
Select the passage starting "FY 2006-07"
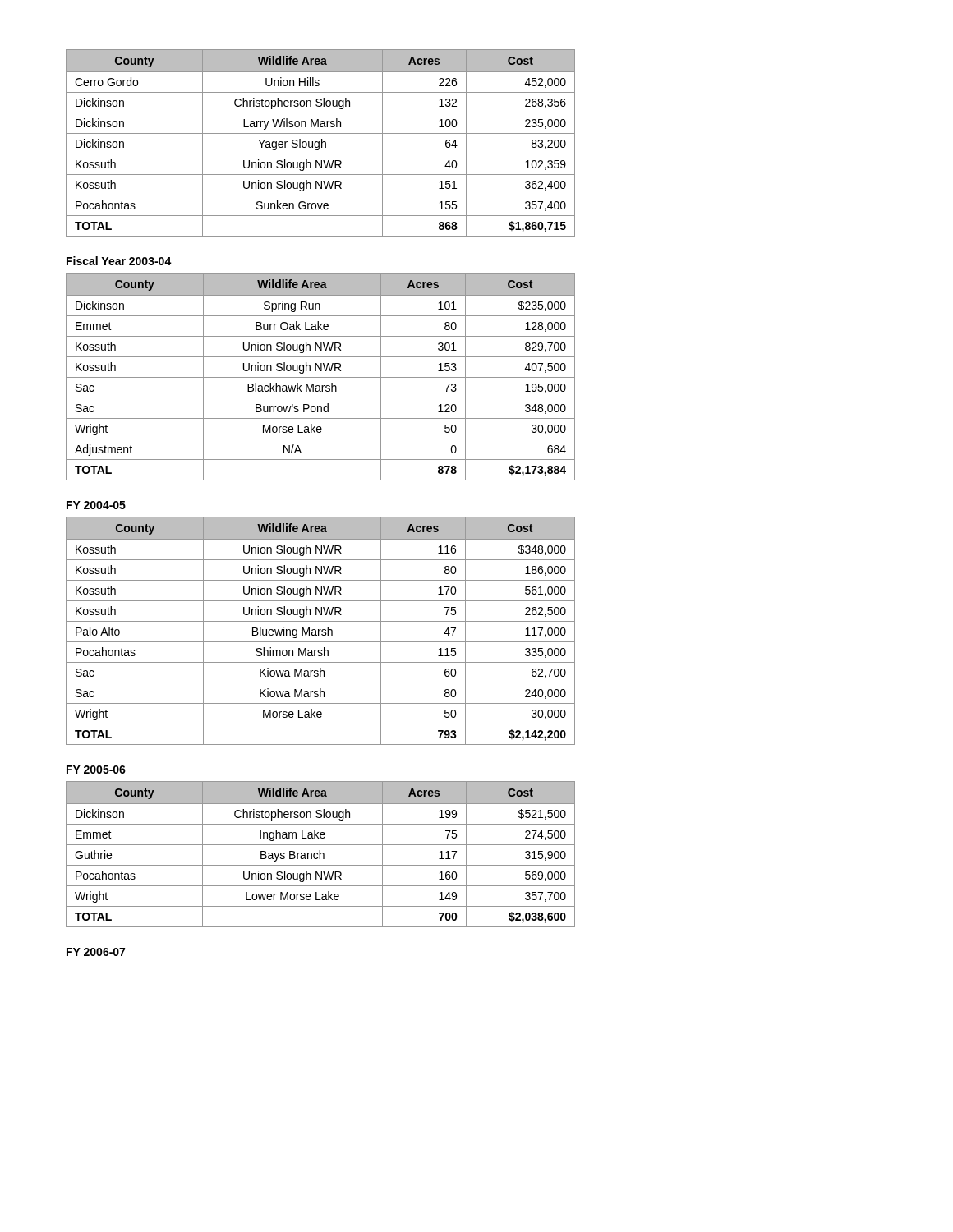point(96,952)
